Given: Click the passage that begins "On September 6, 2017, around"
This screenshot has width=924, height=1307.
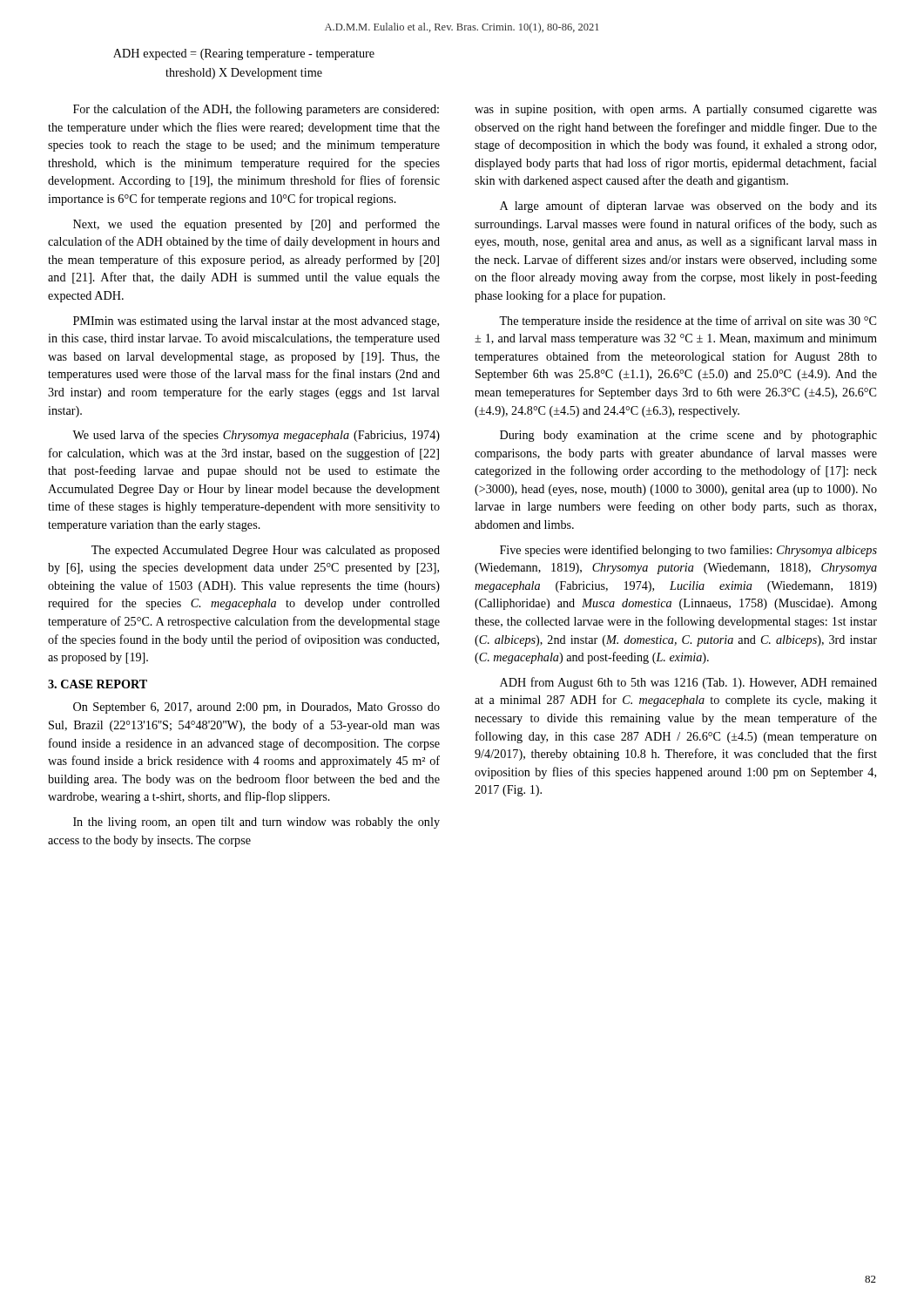Looking at the screenshot, I should [244, 774].
